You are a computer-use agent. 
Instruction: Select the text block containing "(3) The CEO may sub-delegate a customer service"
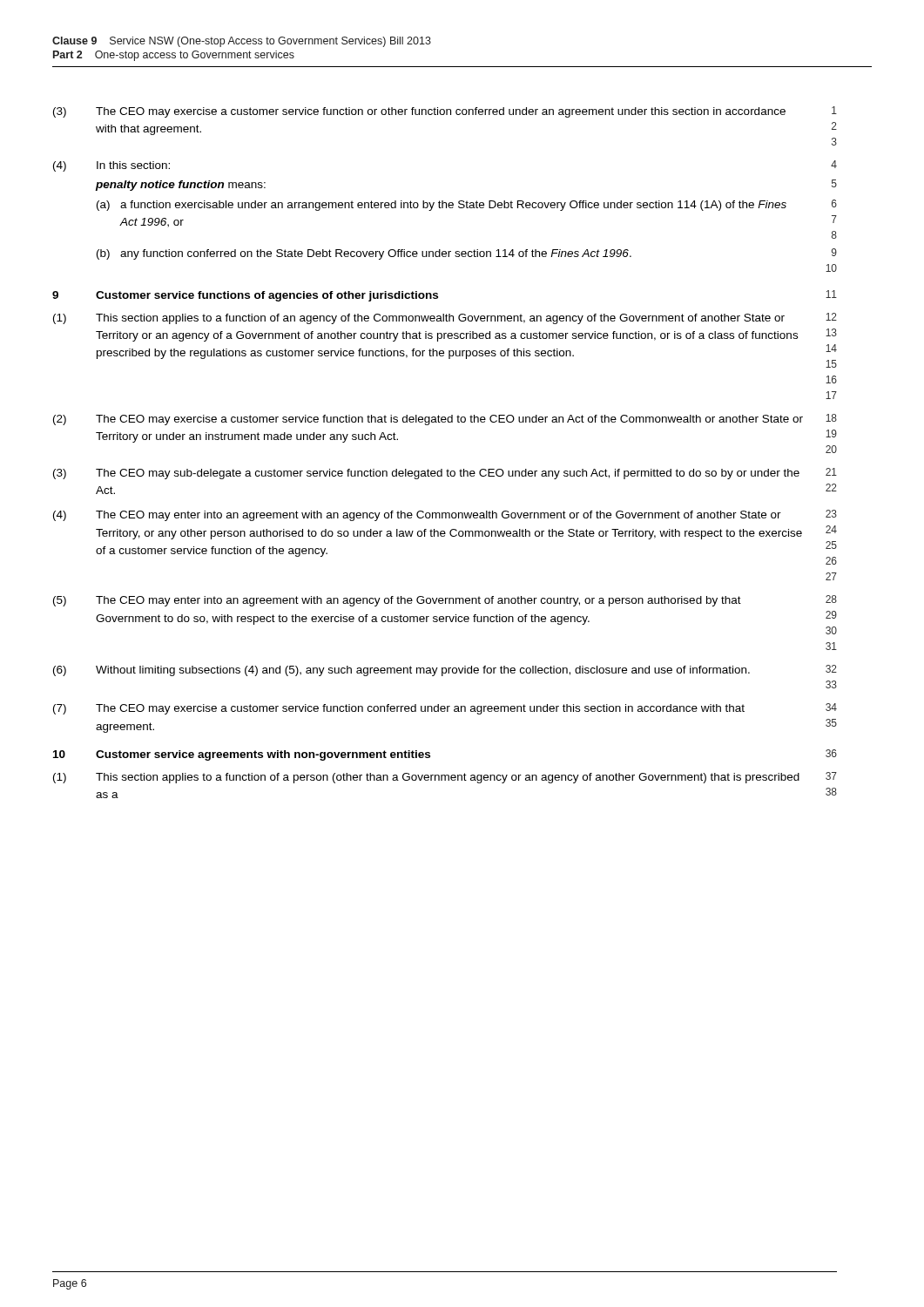click(x=445, y=482)
